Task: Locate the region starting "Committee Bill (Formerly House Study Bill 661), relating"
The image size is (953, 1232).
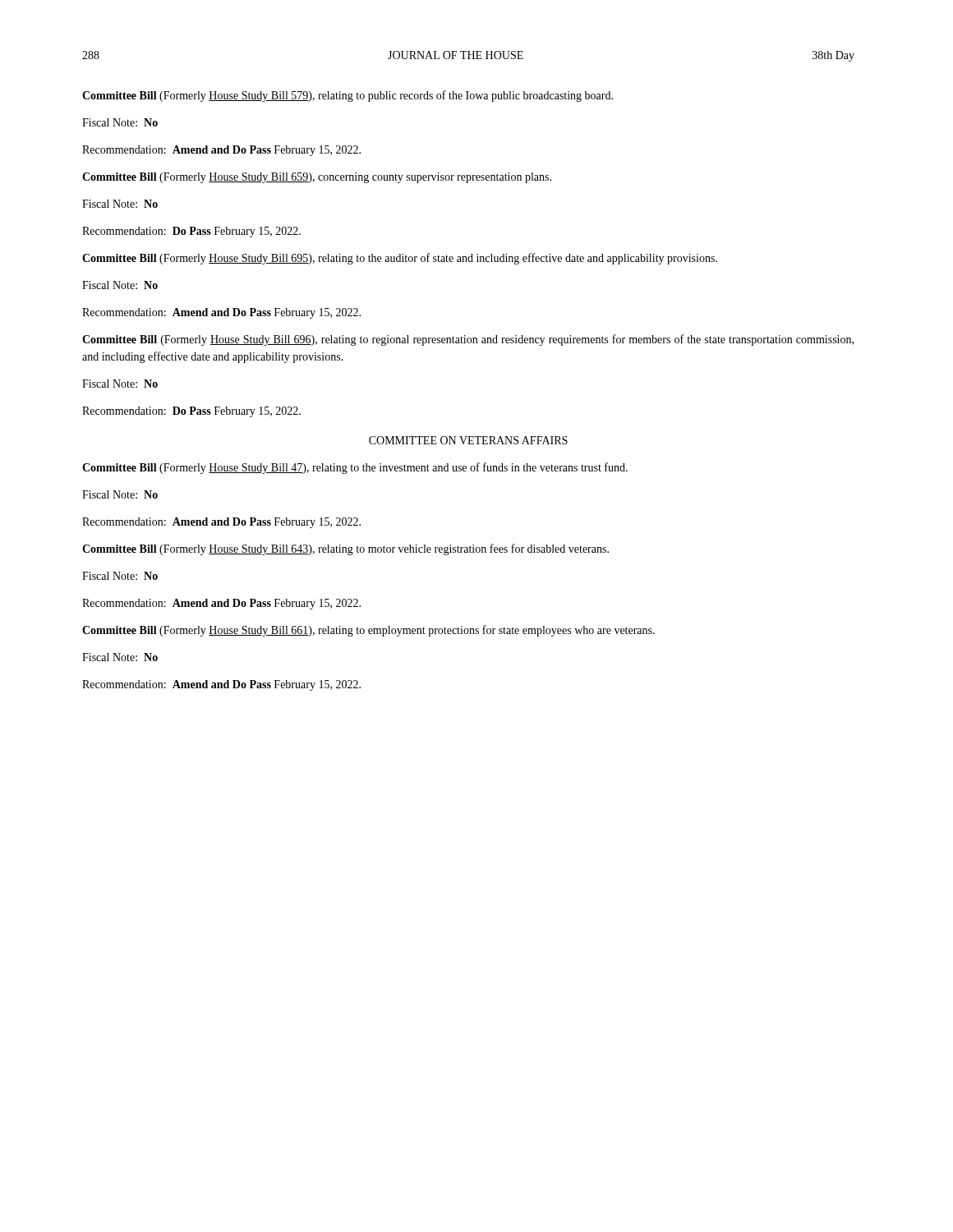Action: pos(369,630)
